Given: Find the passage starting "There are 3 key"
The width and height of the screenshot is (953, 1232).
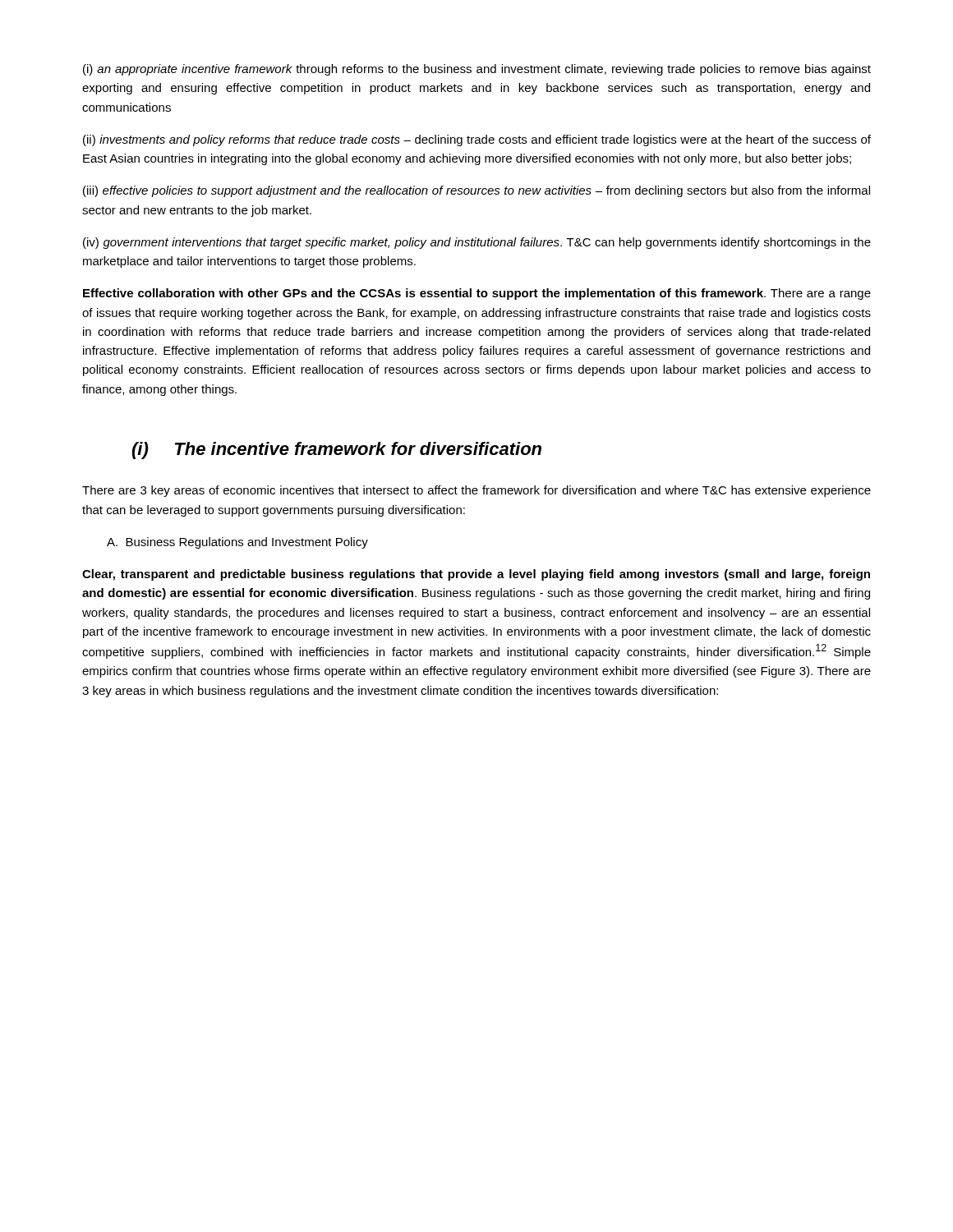Looking at the screenshot, I should pyautogui.click(x=476, y=500).
